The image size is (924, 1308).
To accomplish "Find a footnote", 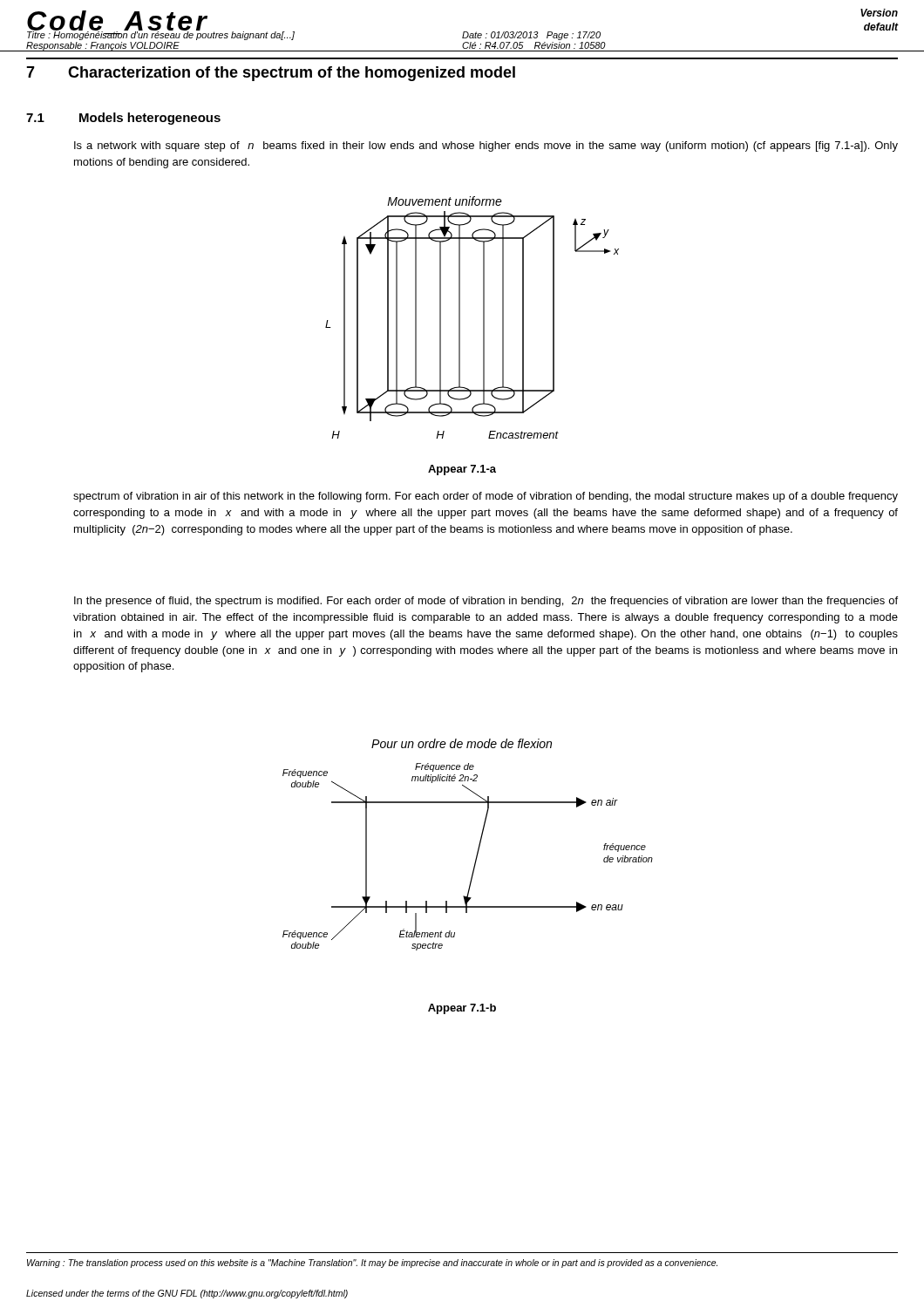I will click(x=462, y=1263).
